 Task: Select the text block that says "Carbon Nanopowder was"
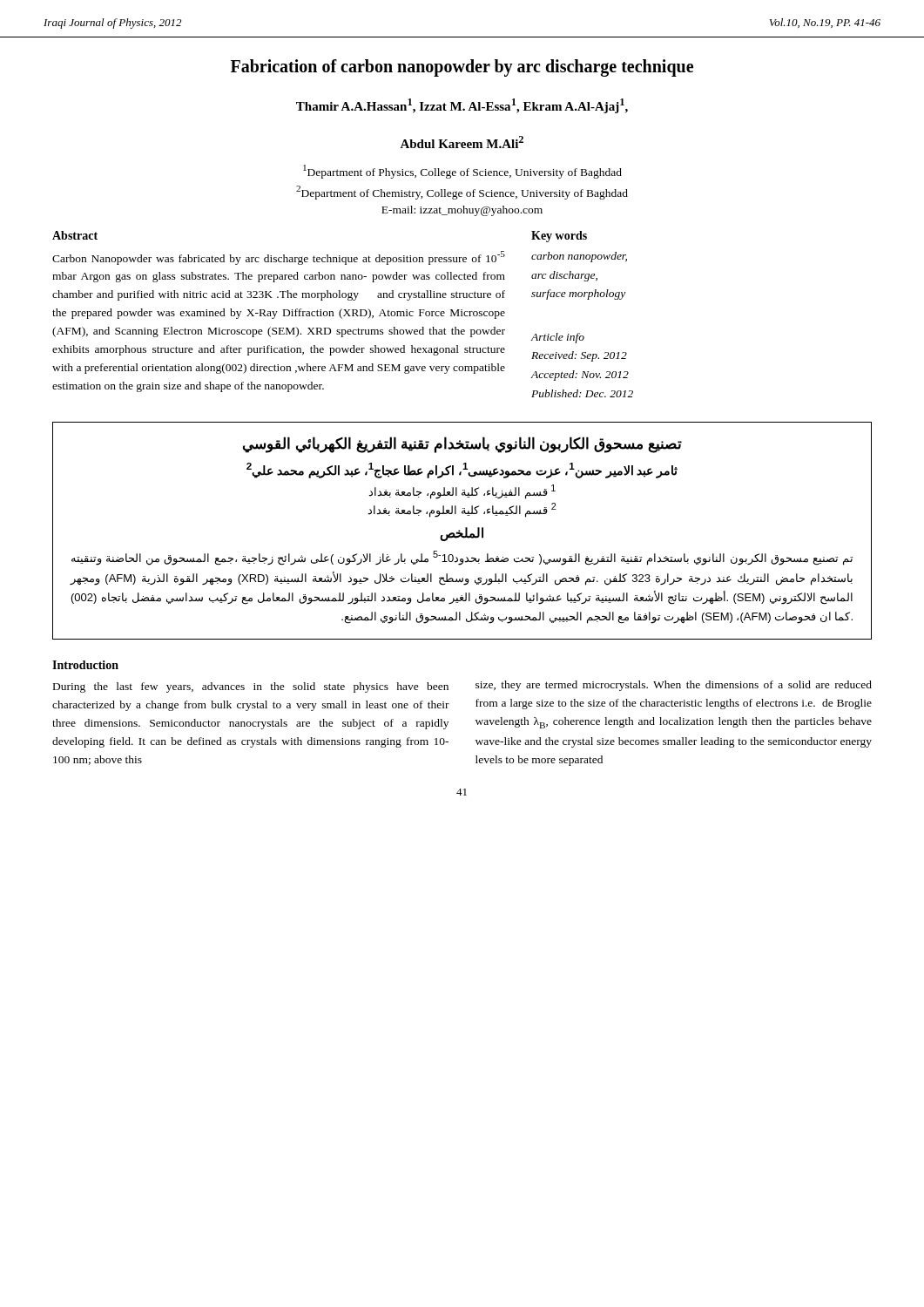[279, 320]
